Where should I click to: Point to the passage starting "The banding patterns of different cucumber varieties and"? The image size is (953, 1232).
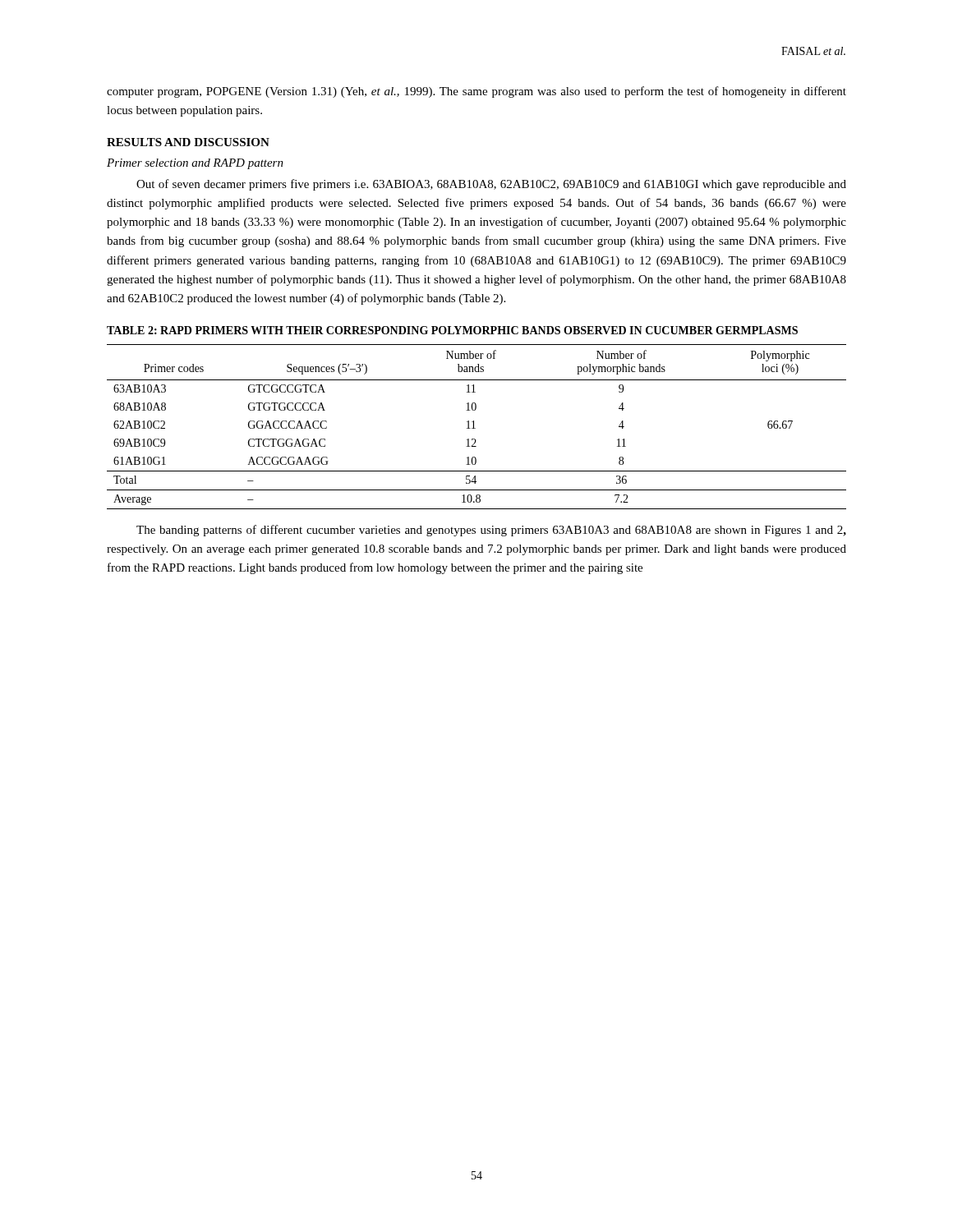[476, 549]
